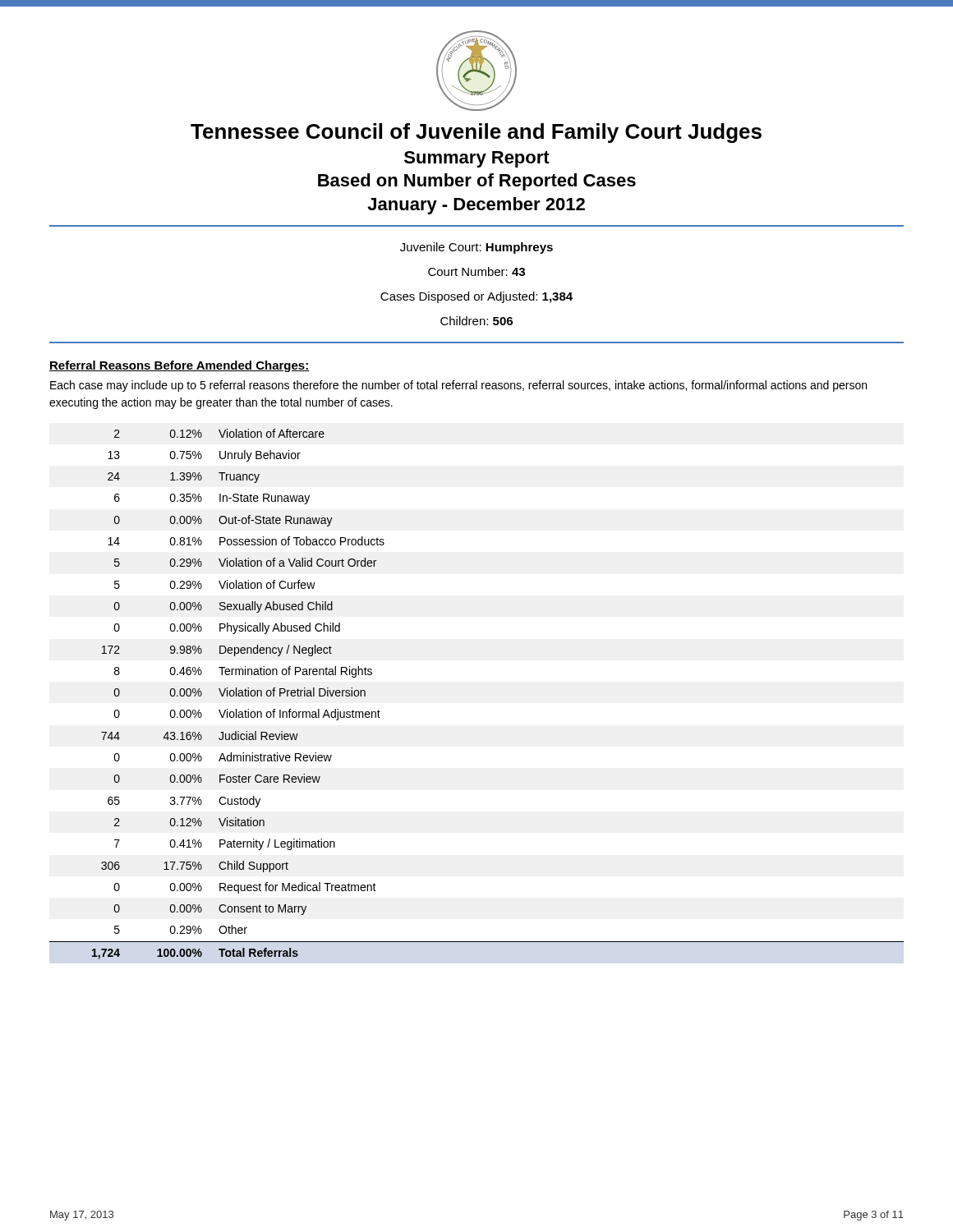Select the logo

coord(476,62)
